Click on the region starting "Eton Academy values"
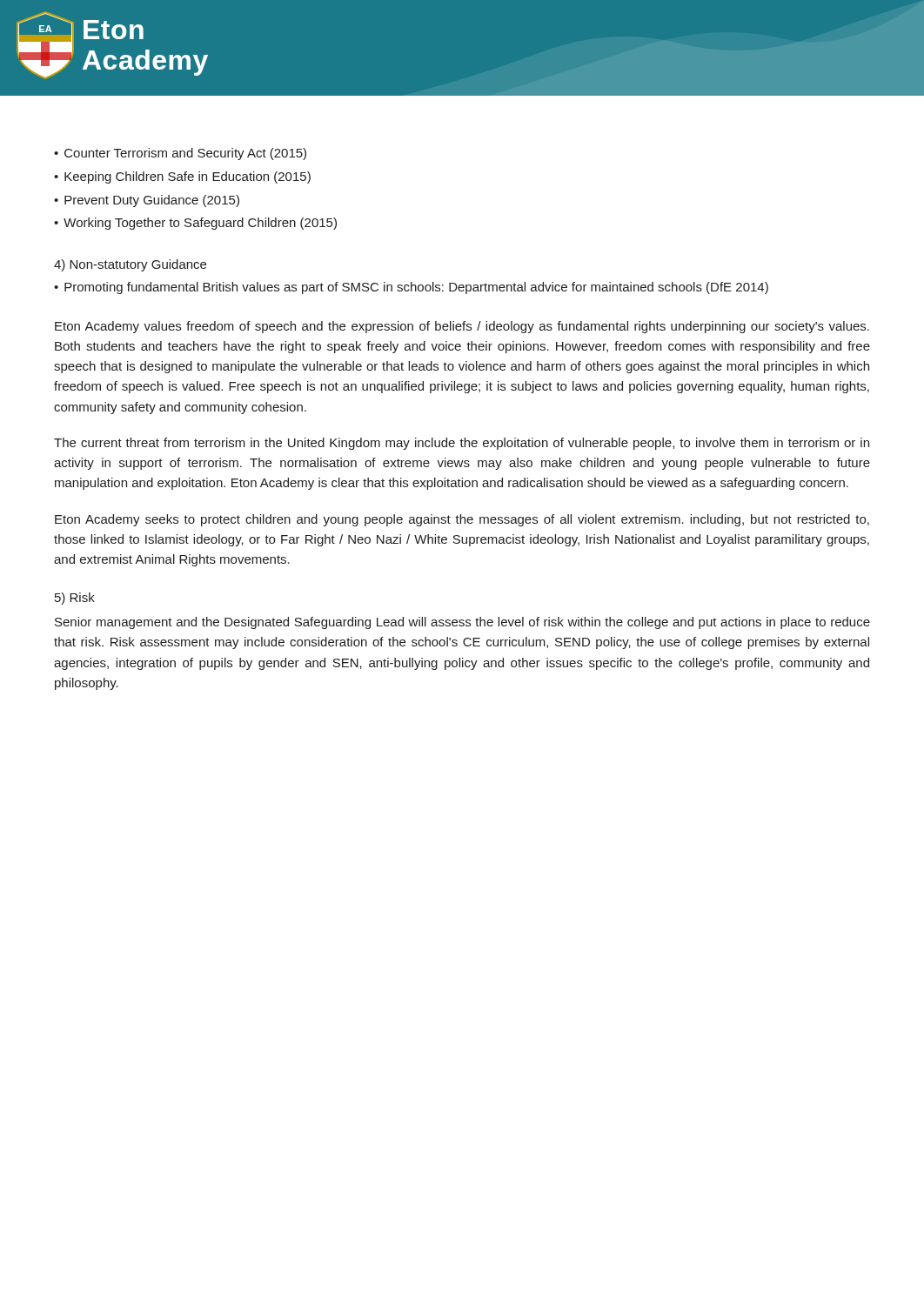Screen dimensions: 1305x924 click(x=462, y=366)
